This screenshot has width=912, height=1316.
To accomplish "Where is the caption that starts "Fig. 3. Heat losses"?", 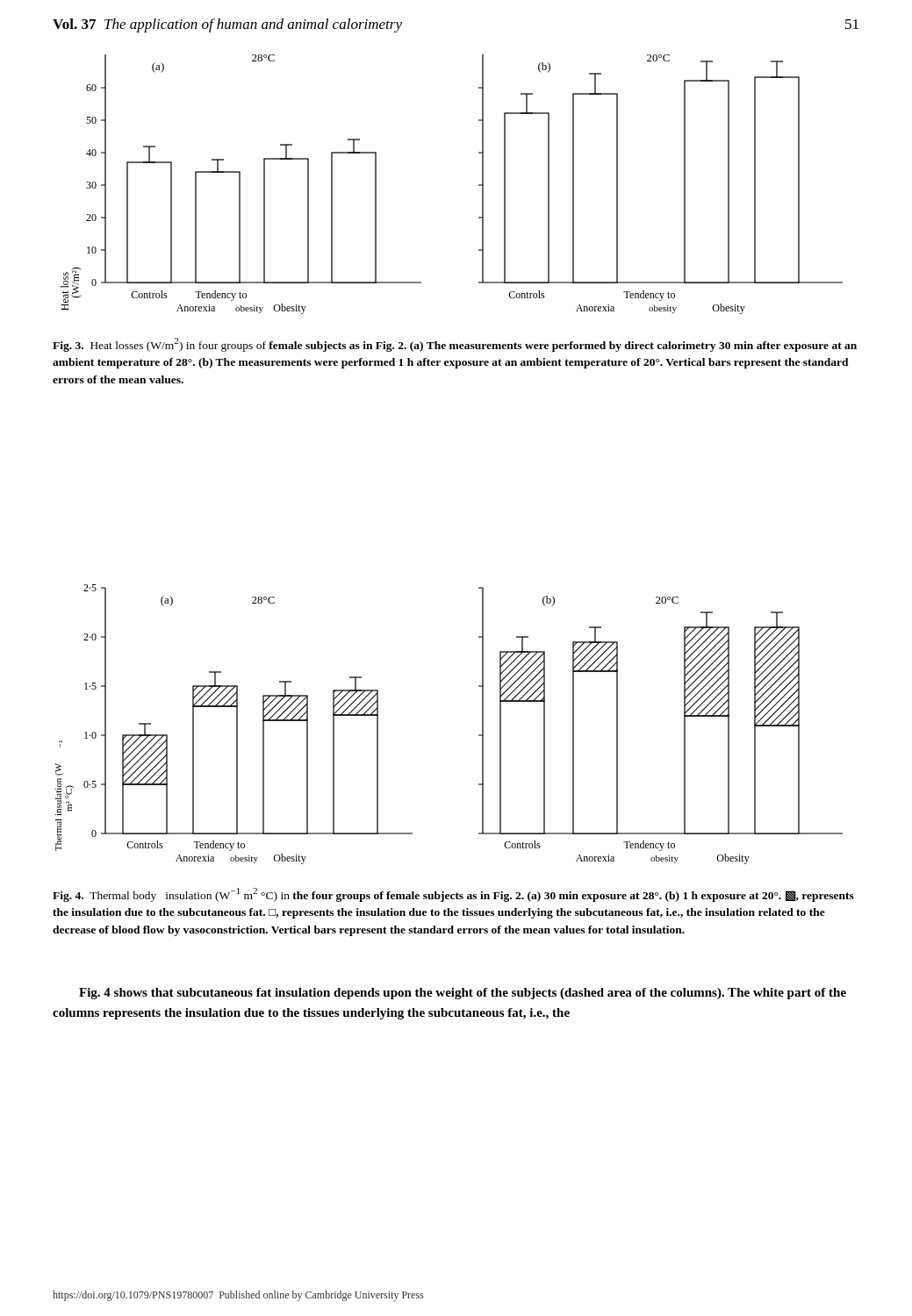I will (x=455, y=360).
